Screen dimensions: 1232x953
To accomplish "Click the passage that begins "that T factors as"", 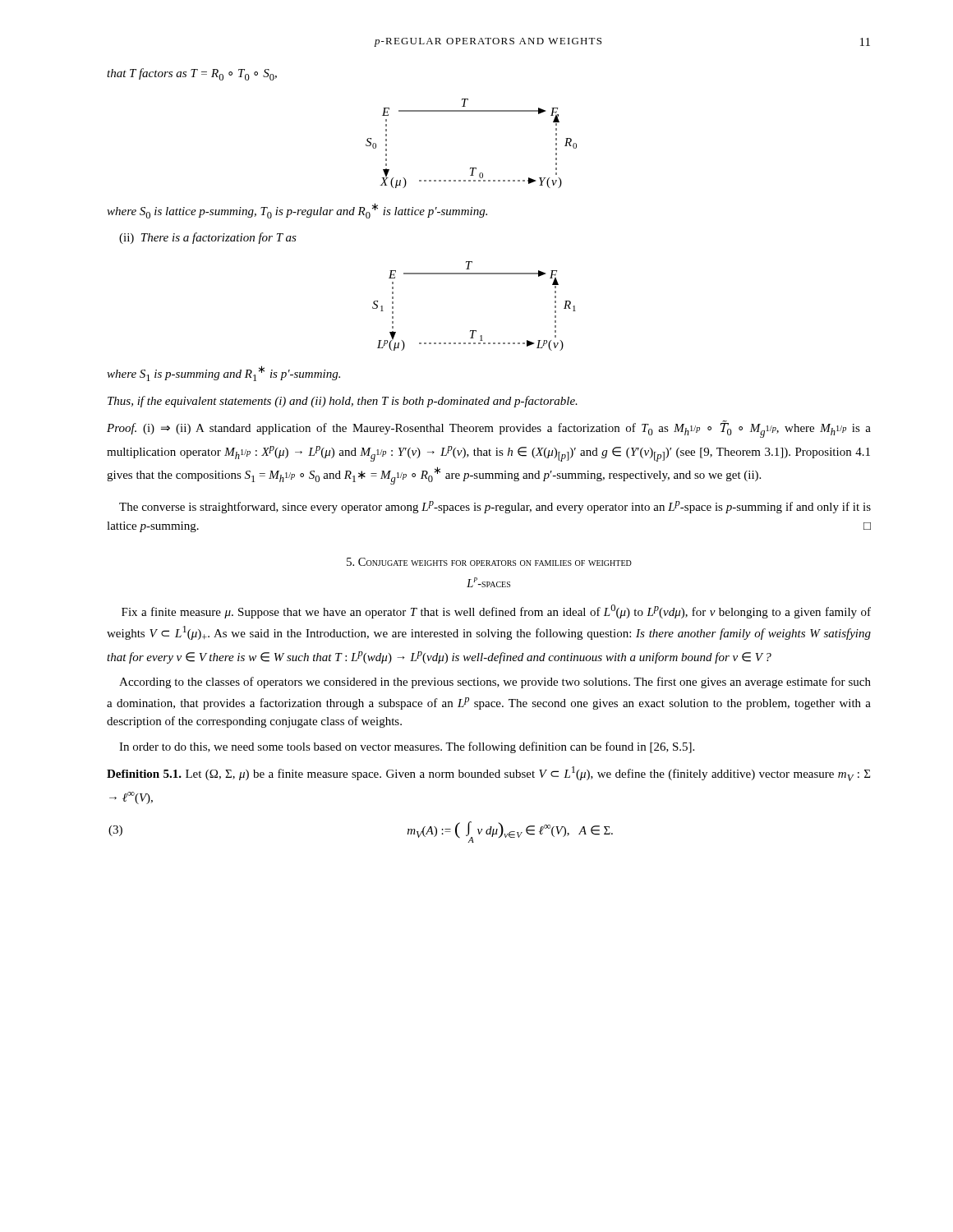I will point(192,74).
